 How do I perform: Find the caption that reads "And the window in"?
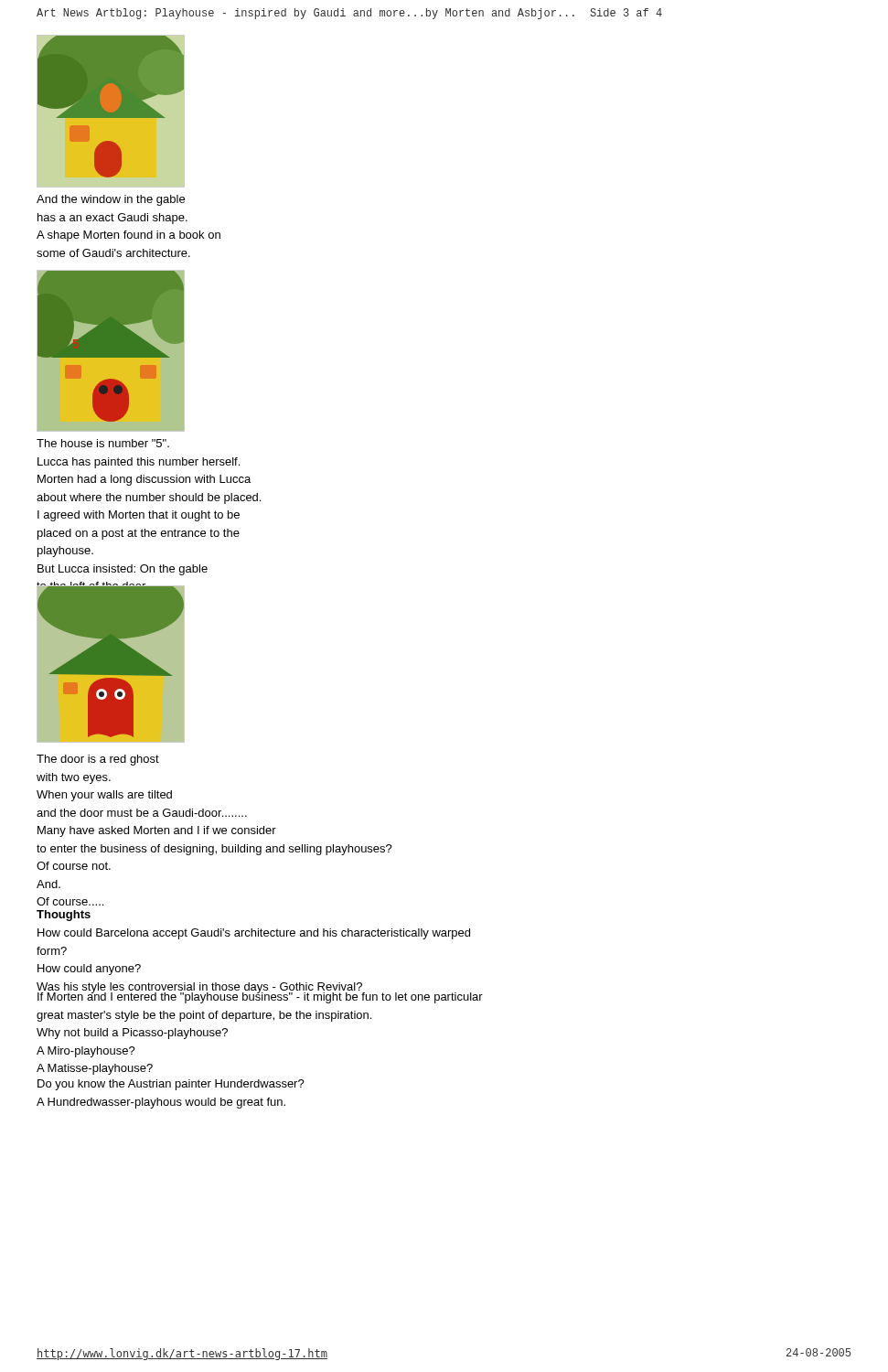[x=129, y=226]
